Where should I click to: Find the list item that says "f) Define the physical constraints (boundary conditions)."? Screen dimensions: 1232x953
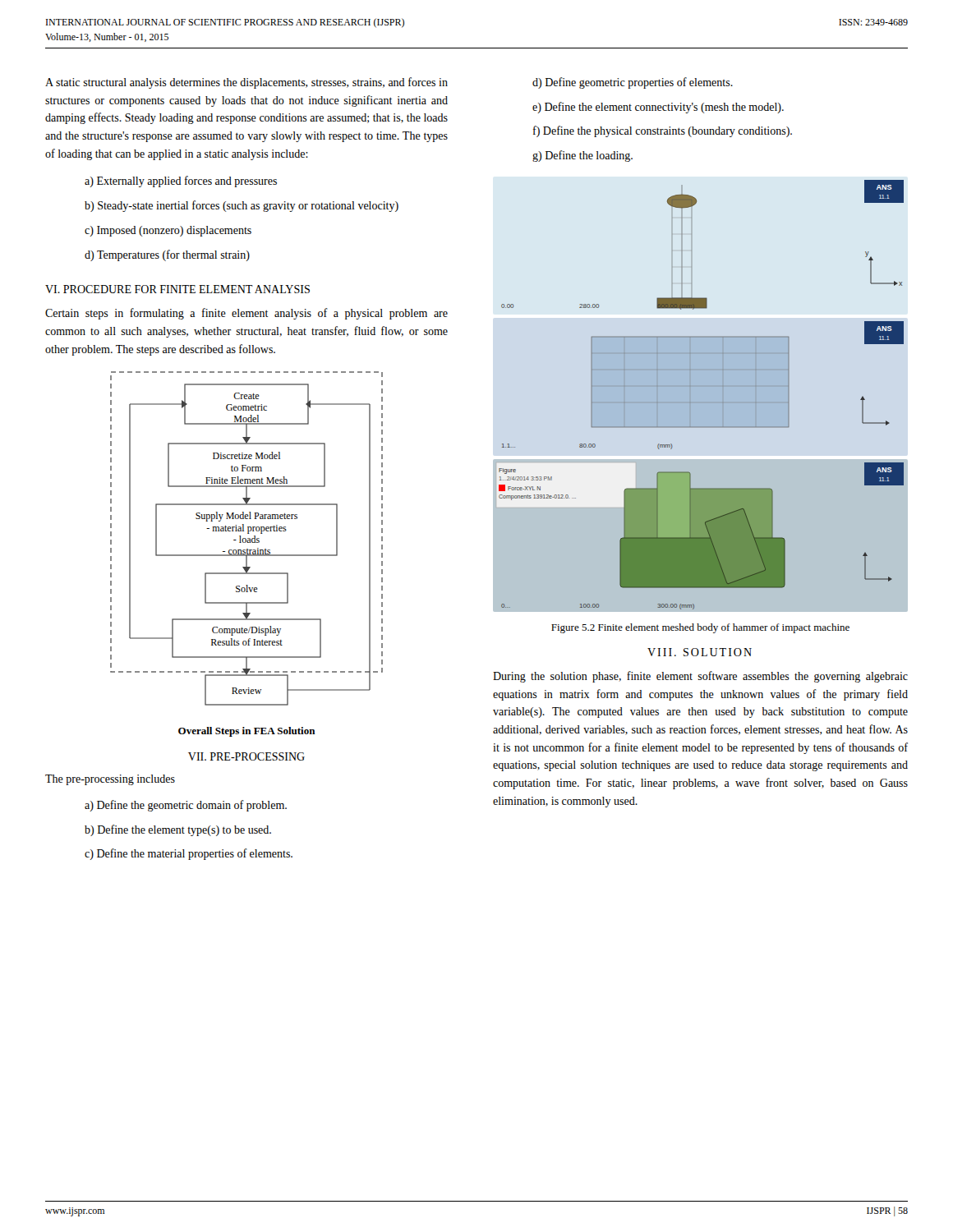(663, 131)
